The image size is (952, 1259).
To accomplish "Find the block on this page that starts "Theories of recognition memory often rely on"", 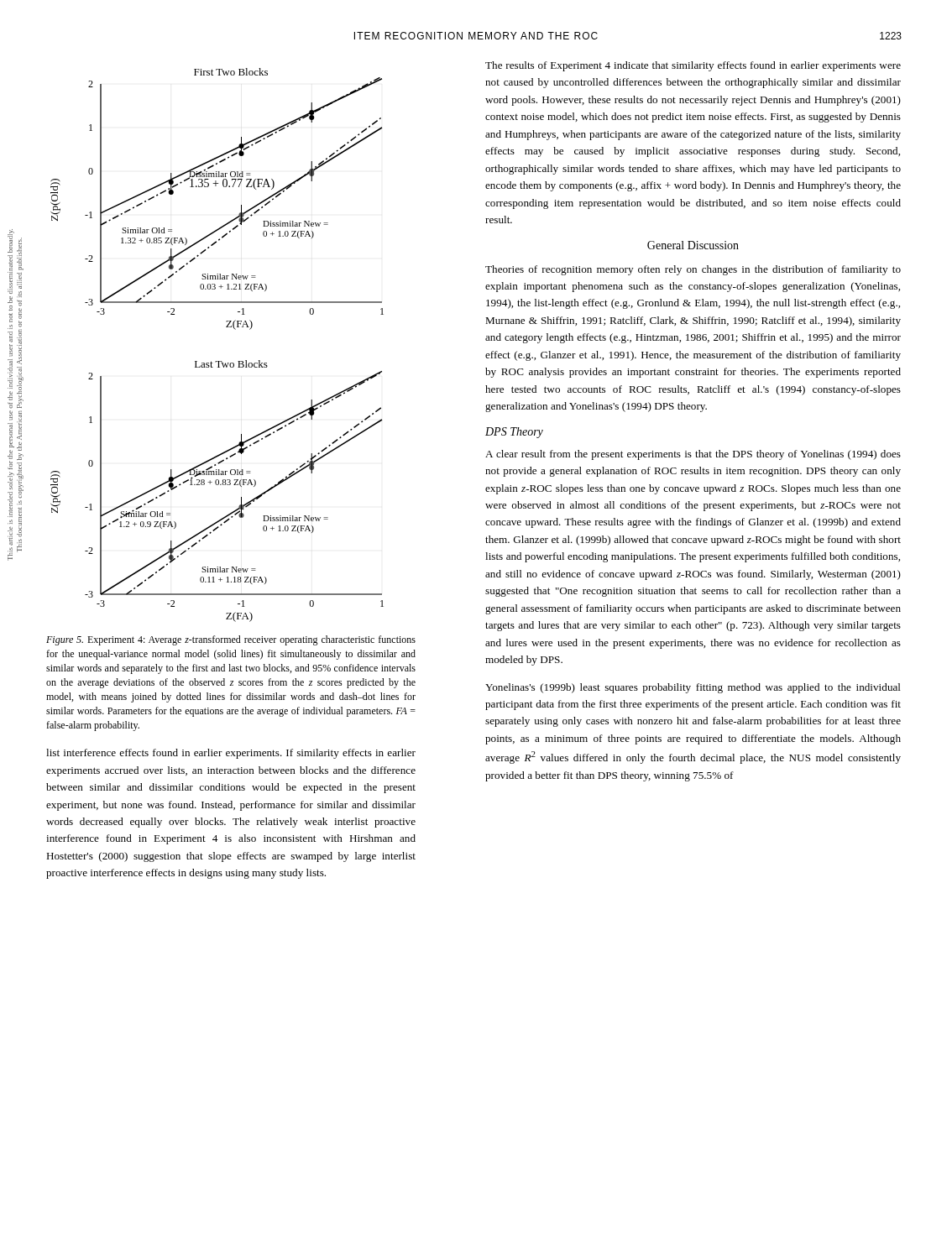I will (693, 337).
